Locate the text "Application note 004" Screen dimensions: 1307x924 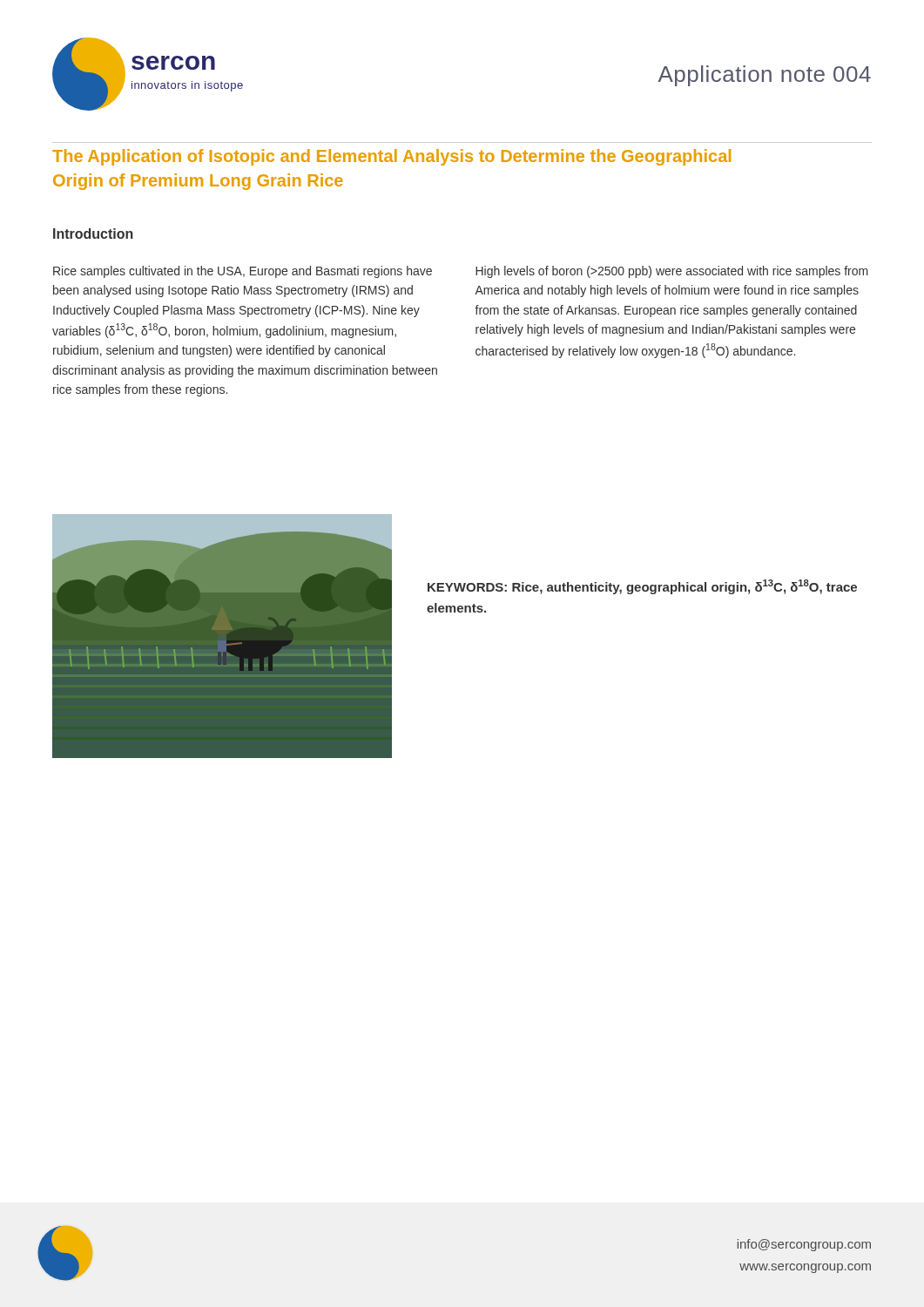pyautogui.click(x=765, y=74)
